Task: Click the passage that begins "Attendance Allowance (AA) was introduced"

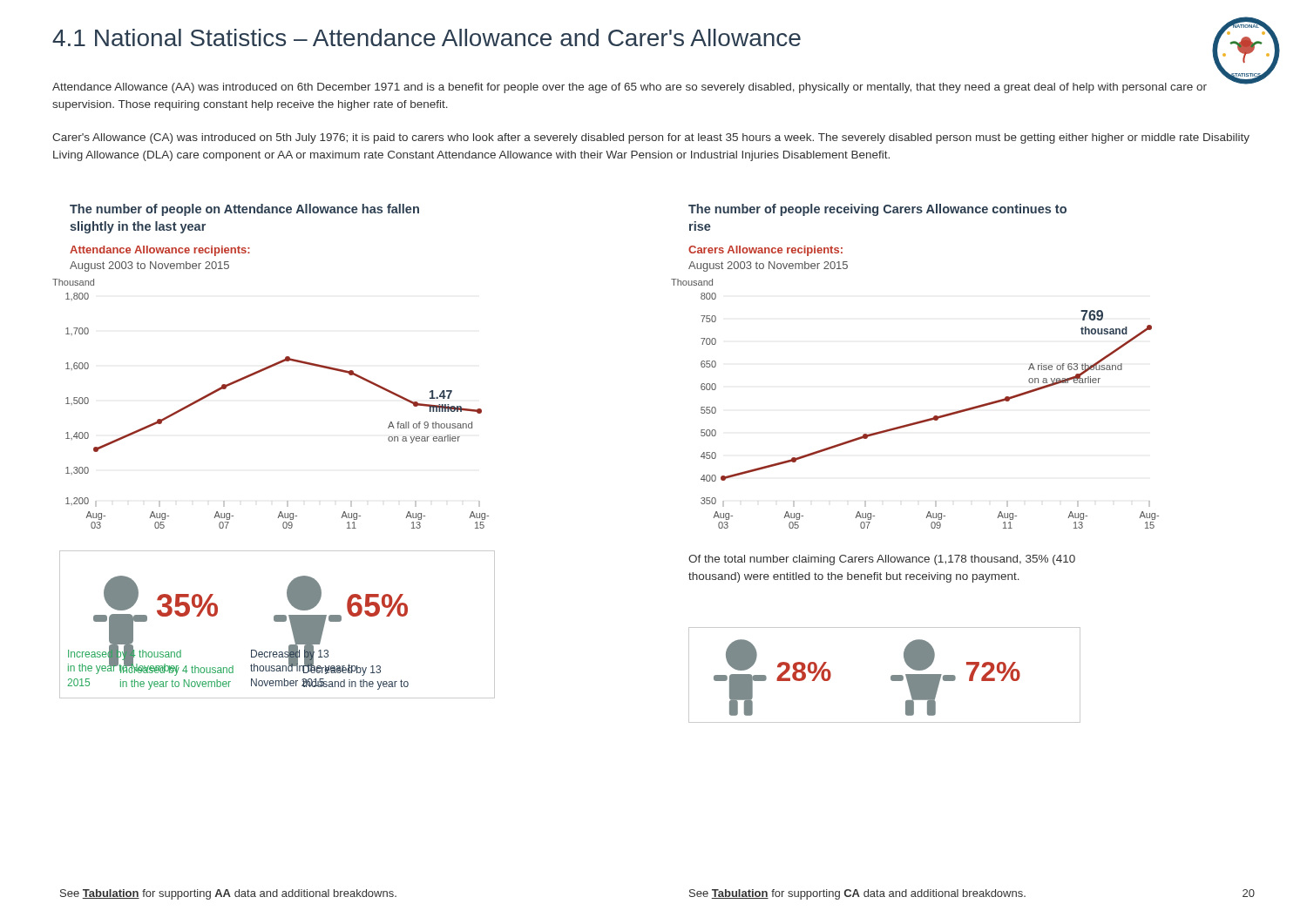Action: pos(630,95)
